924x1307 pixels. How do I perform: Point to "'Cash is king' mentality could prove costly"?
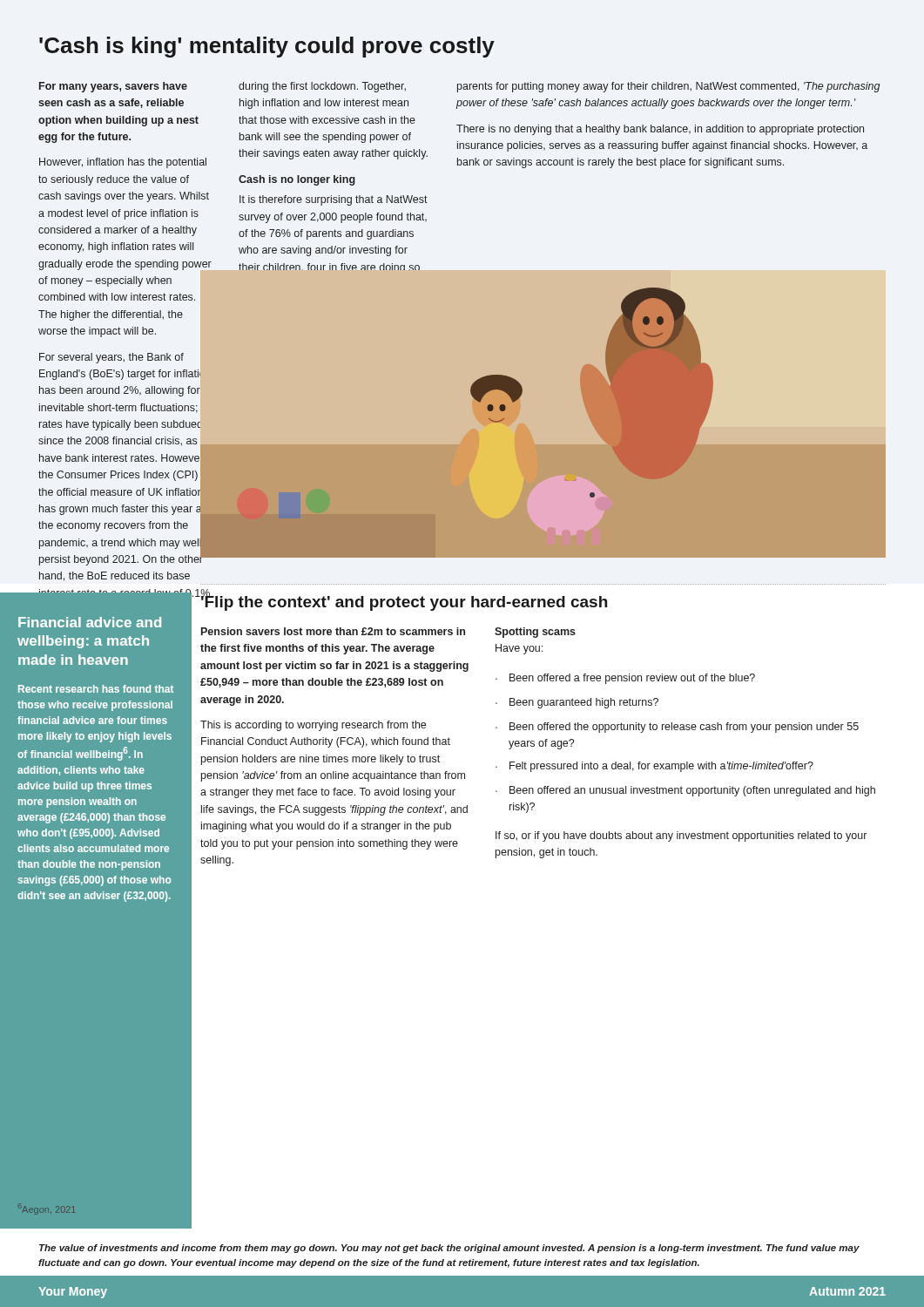coord(266,46)
